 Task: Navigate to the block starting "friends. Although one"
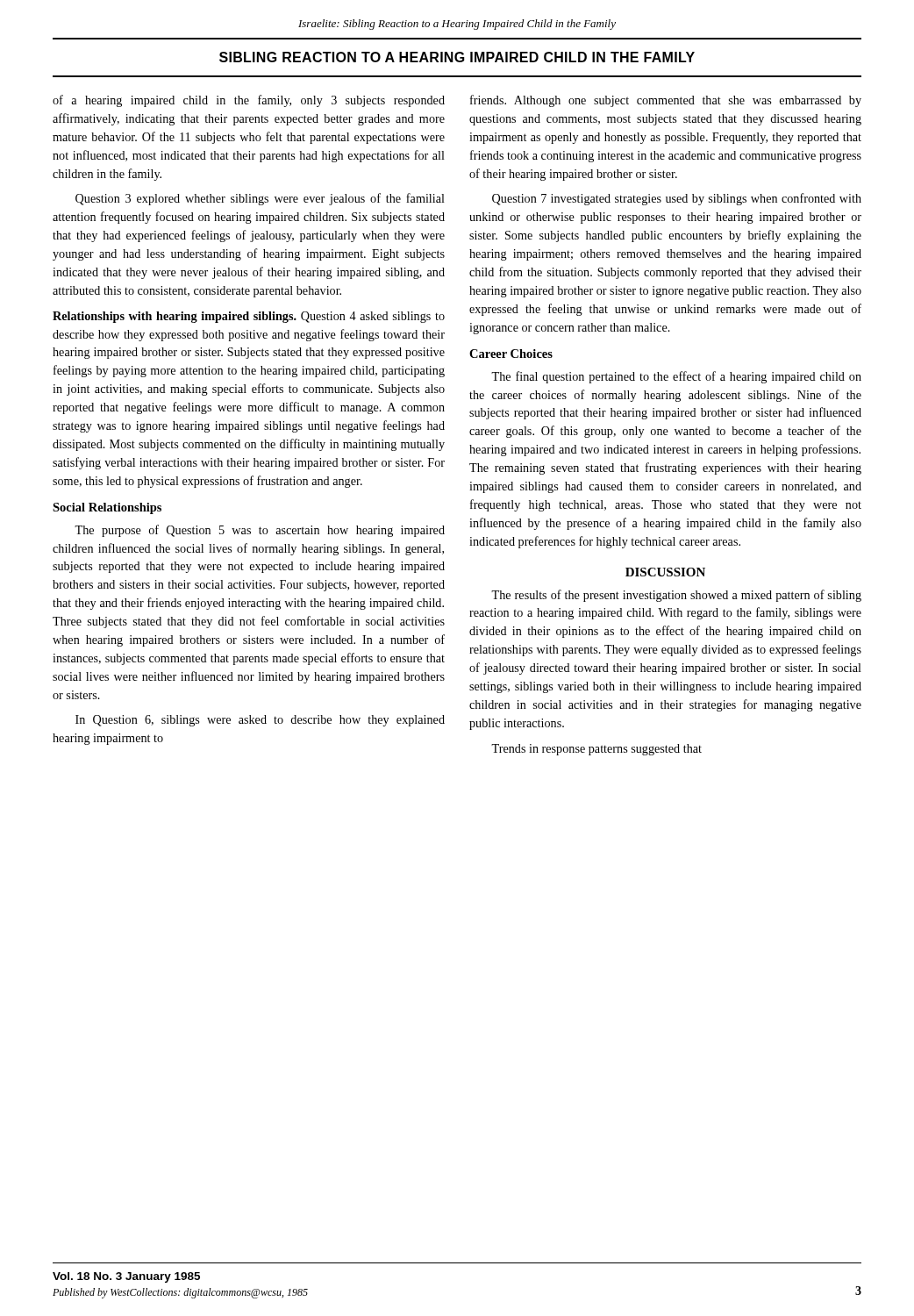click(665, 214)
